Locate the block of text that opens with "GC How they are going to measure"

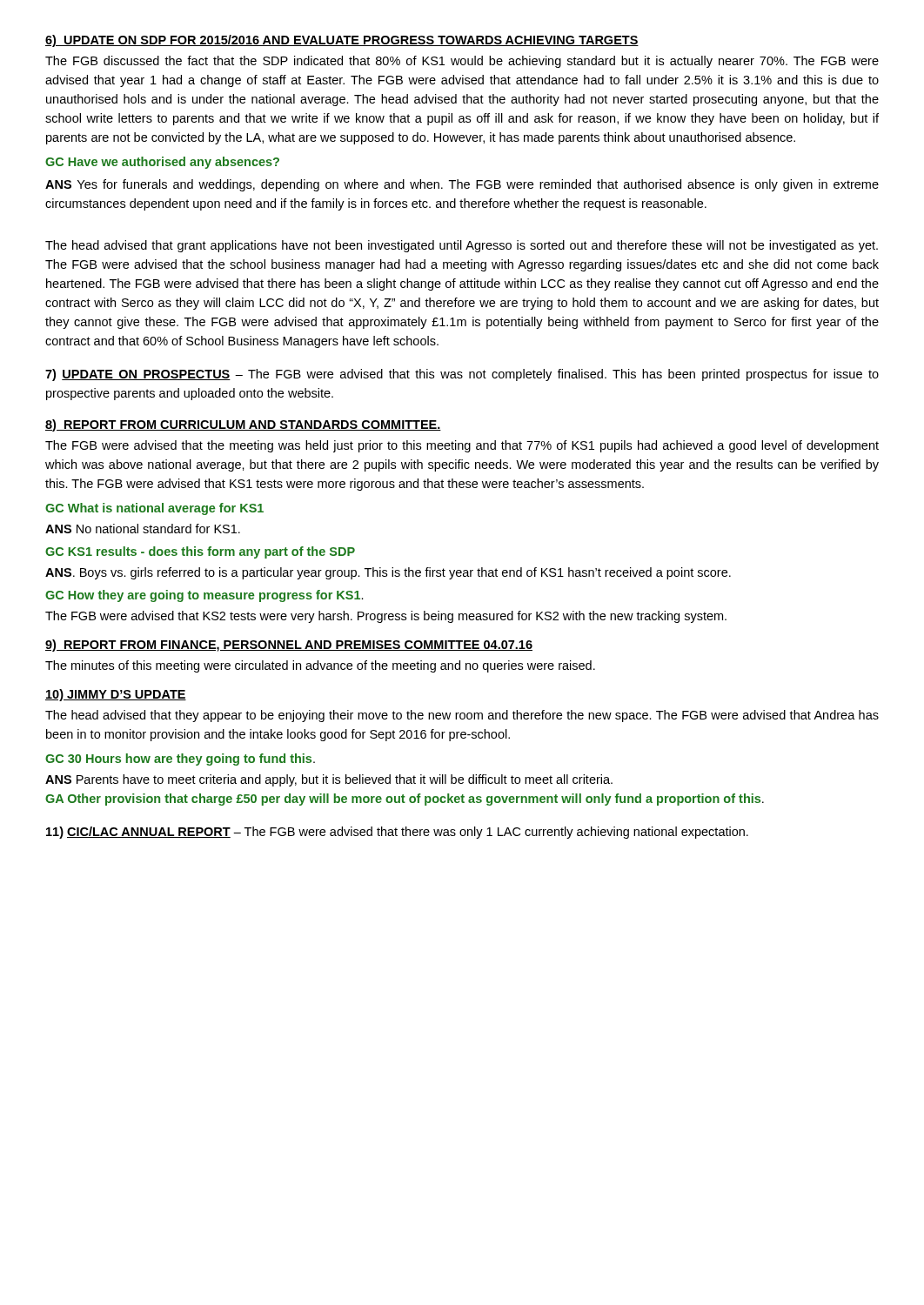[x=205, y=595]
